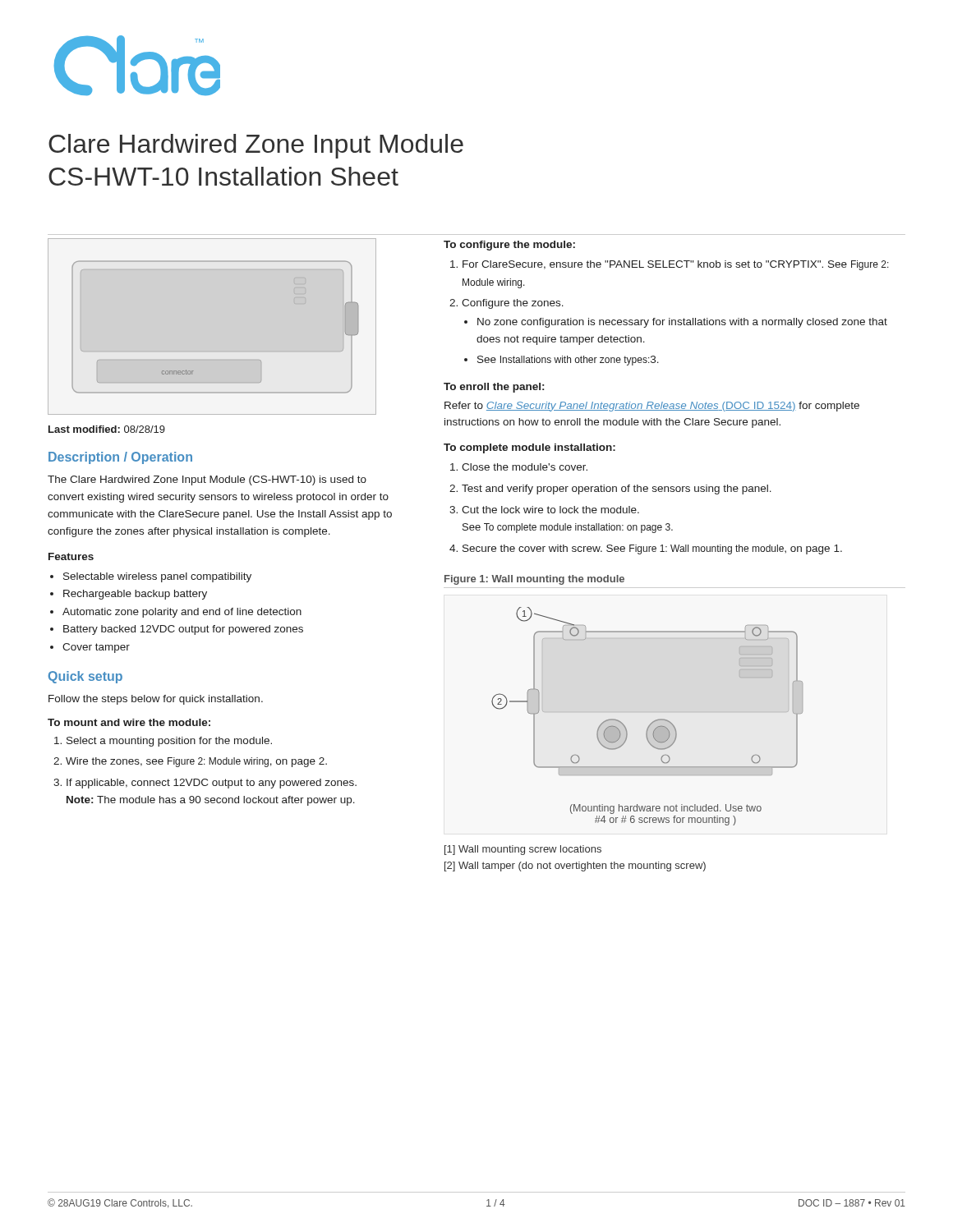Viewport: 953px width, 1232px height.
Task: Click on the region starting "Quick setup"
Action: pos(85,676)
